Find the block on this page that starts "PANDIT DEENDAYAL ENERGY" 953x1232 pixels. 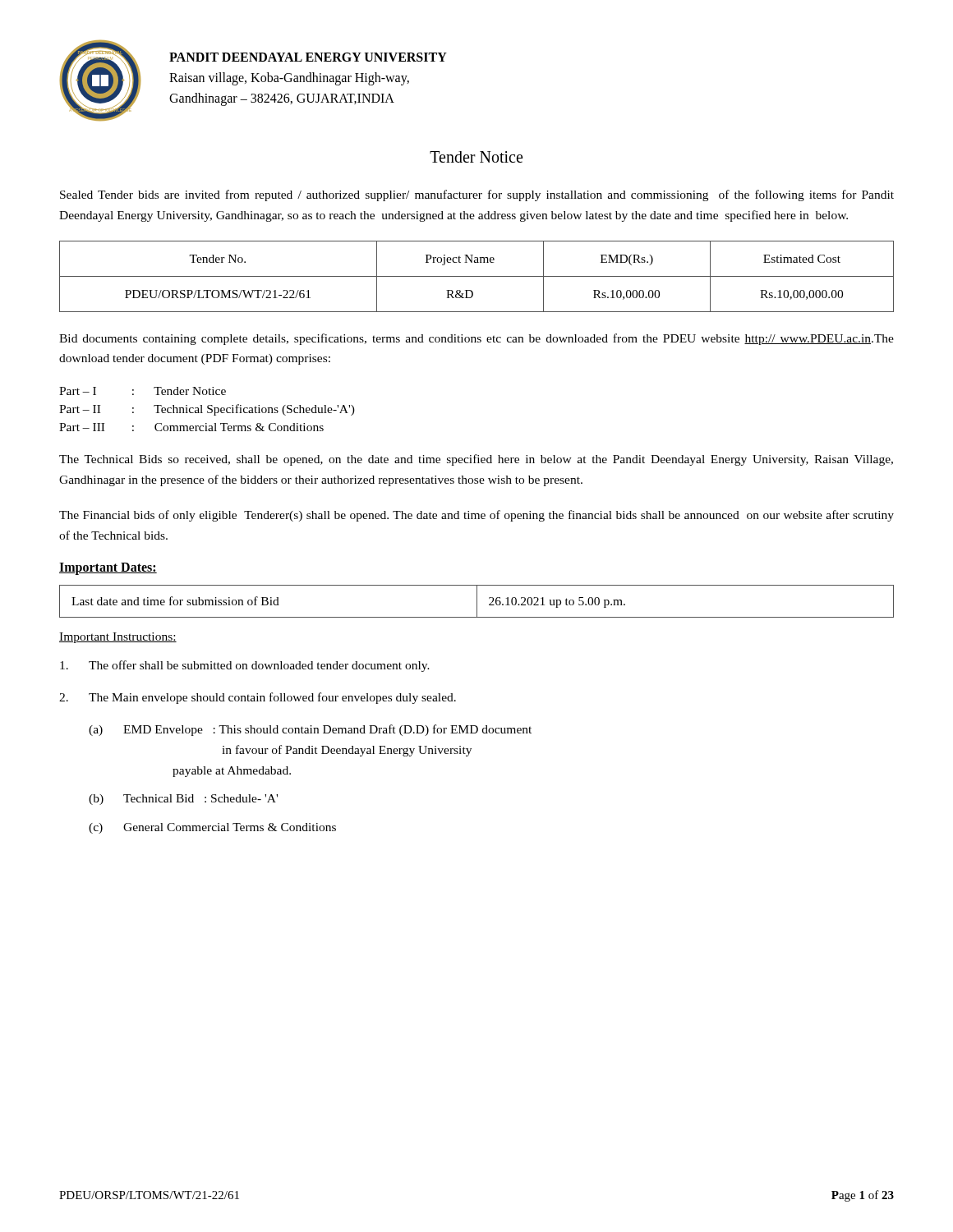click(308, 77)
